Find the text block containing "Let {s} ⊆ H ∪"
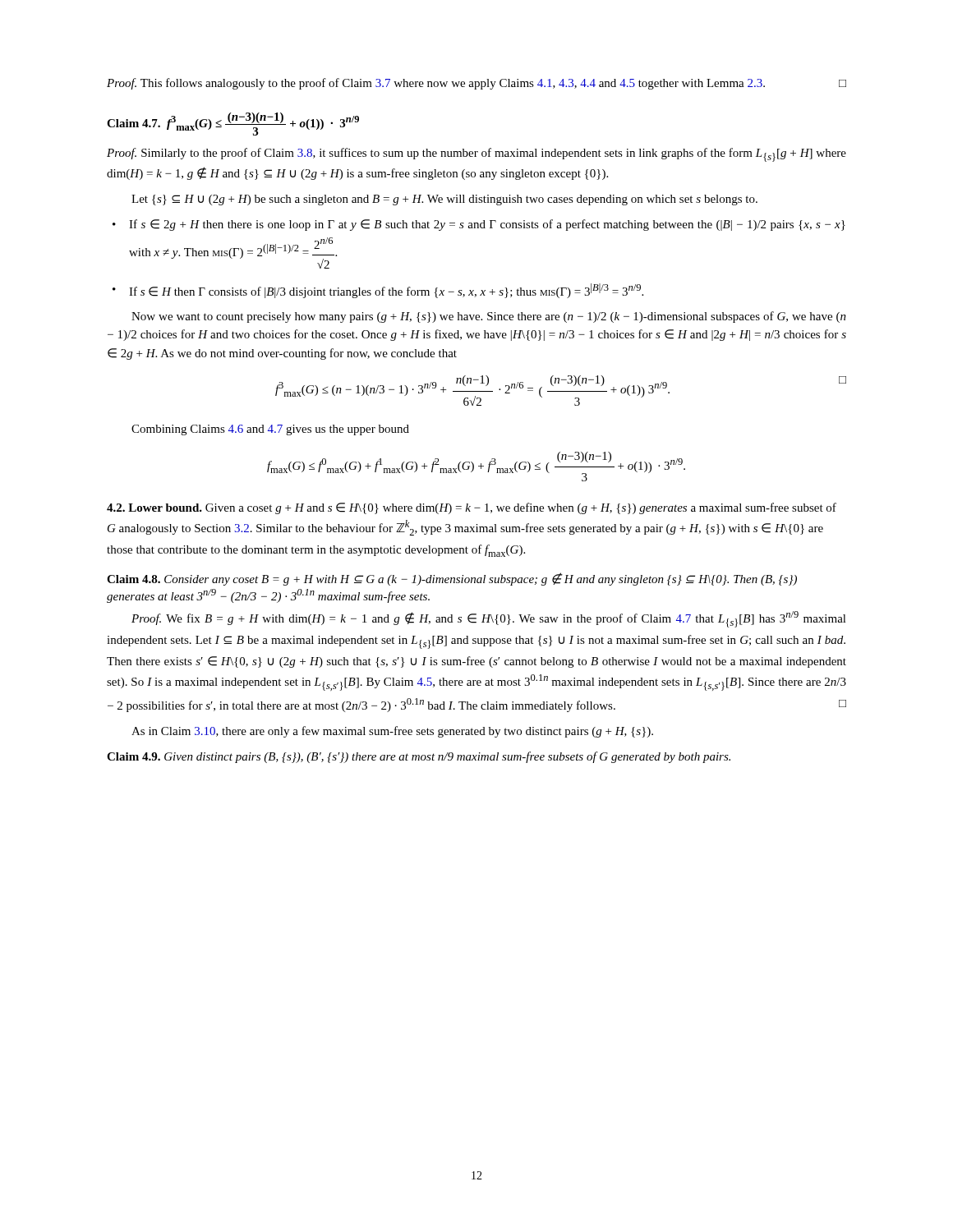 tap(445, 199)
